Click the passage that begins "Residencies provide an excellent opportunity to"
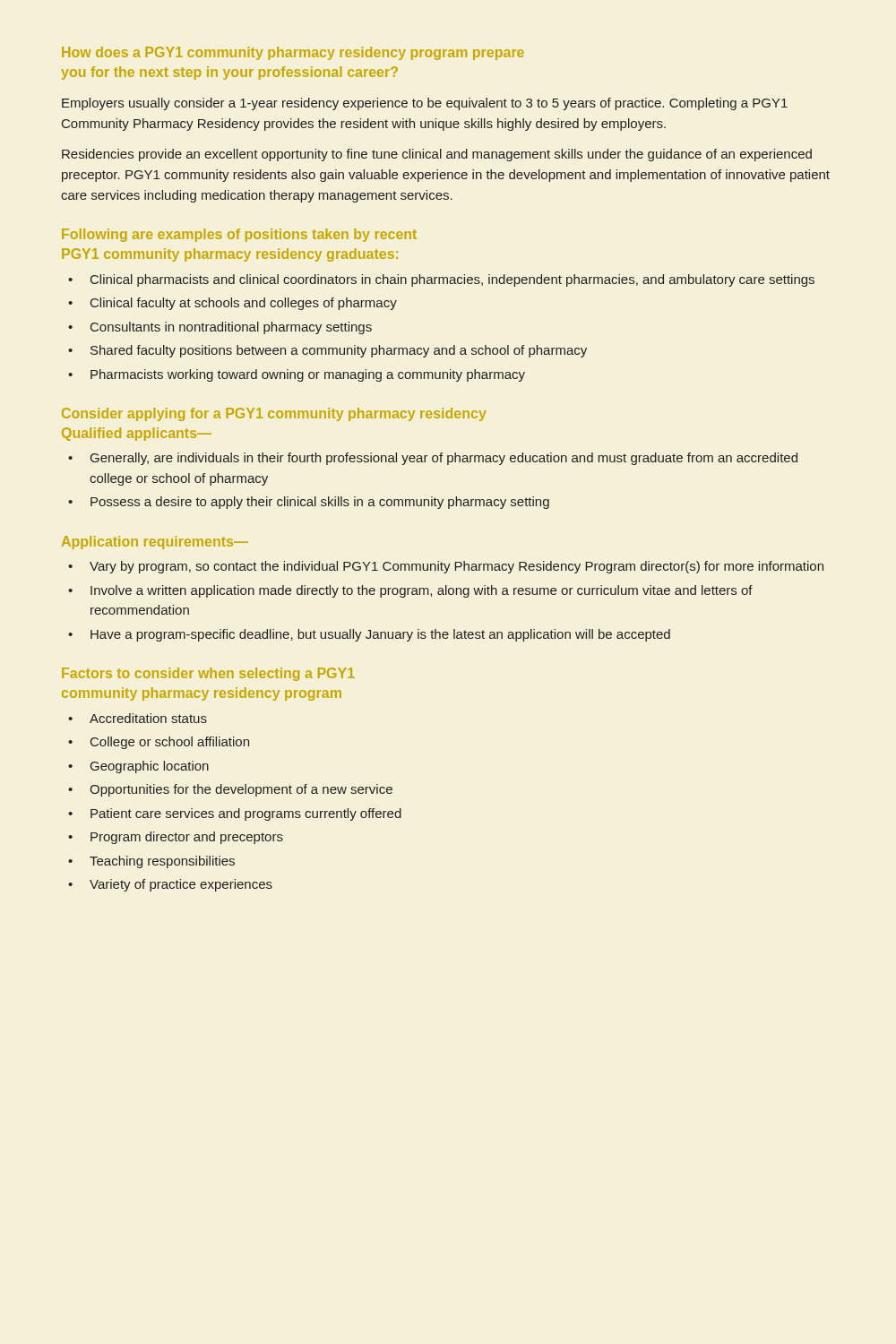This screenshot has height=1344, width=896. point(445,174)
